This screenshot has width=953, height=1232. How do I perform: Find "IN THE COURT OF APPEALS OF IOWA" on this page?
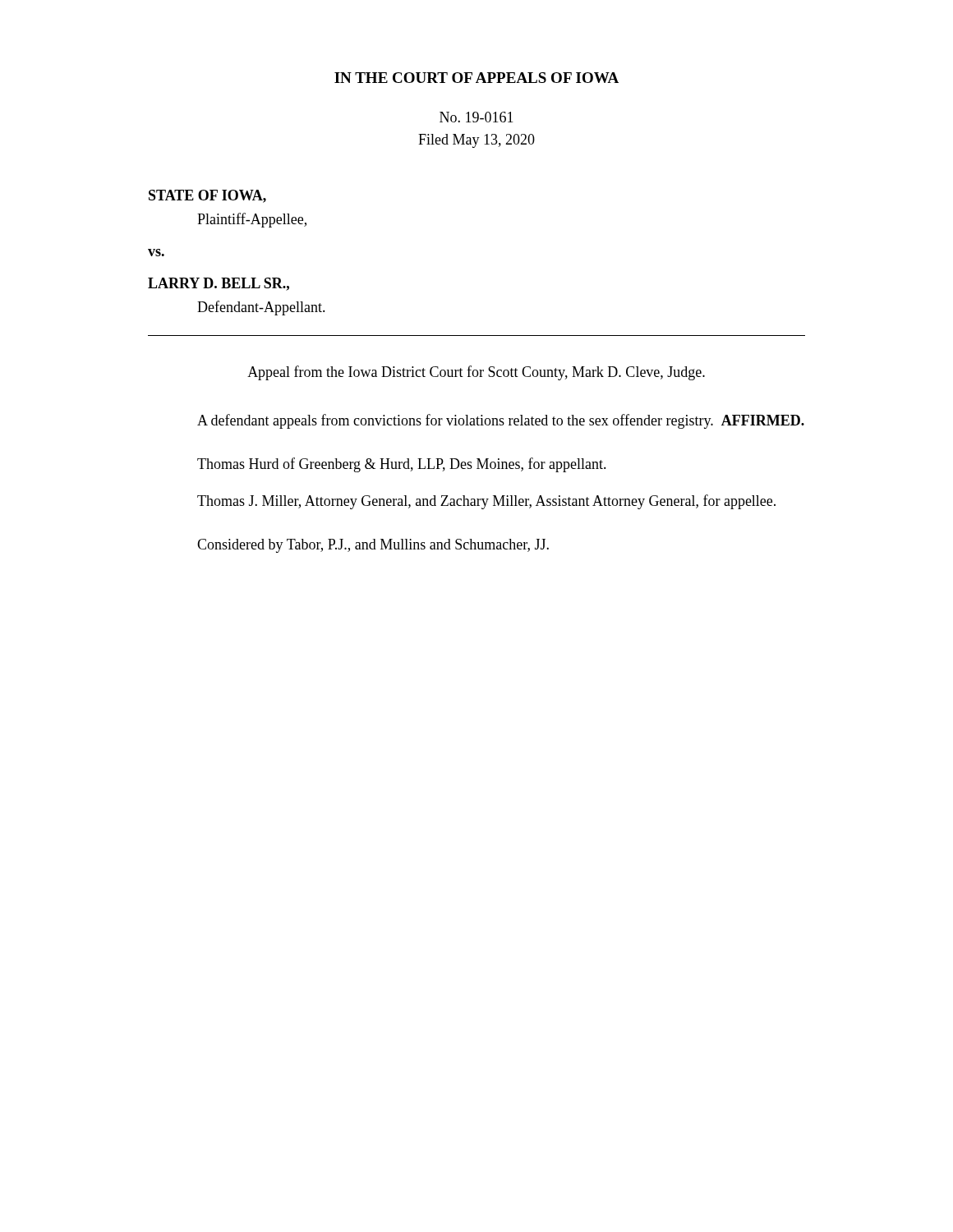coord(476,78)
